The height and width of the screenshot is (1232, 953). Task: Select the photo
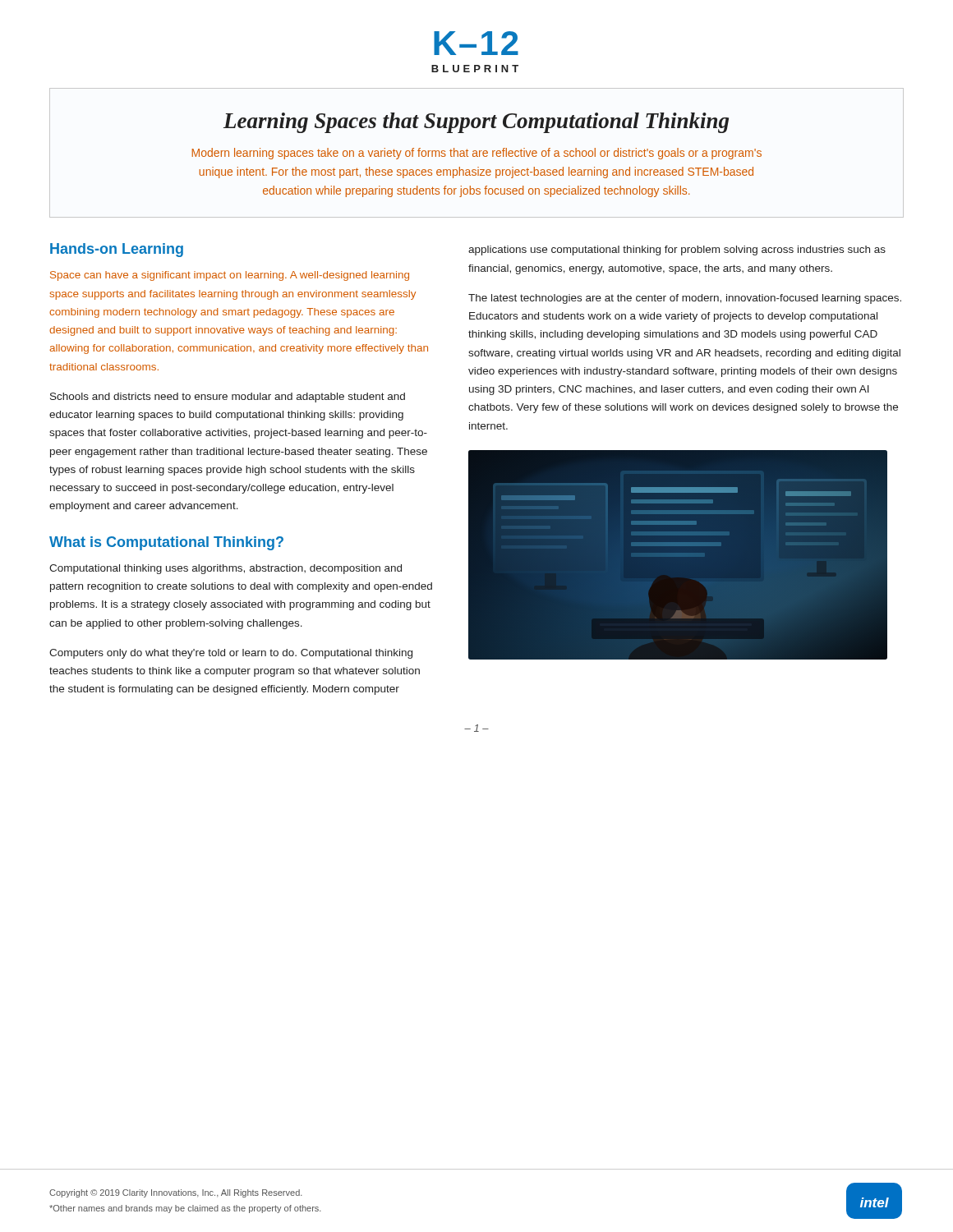pos(686,555)
